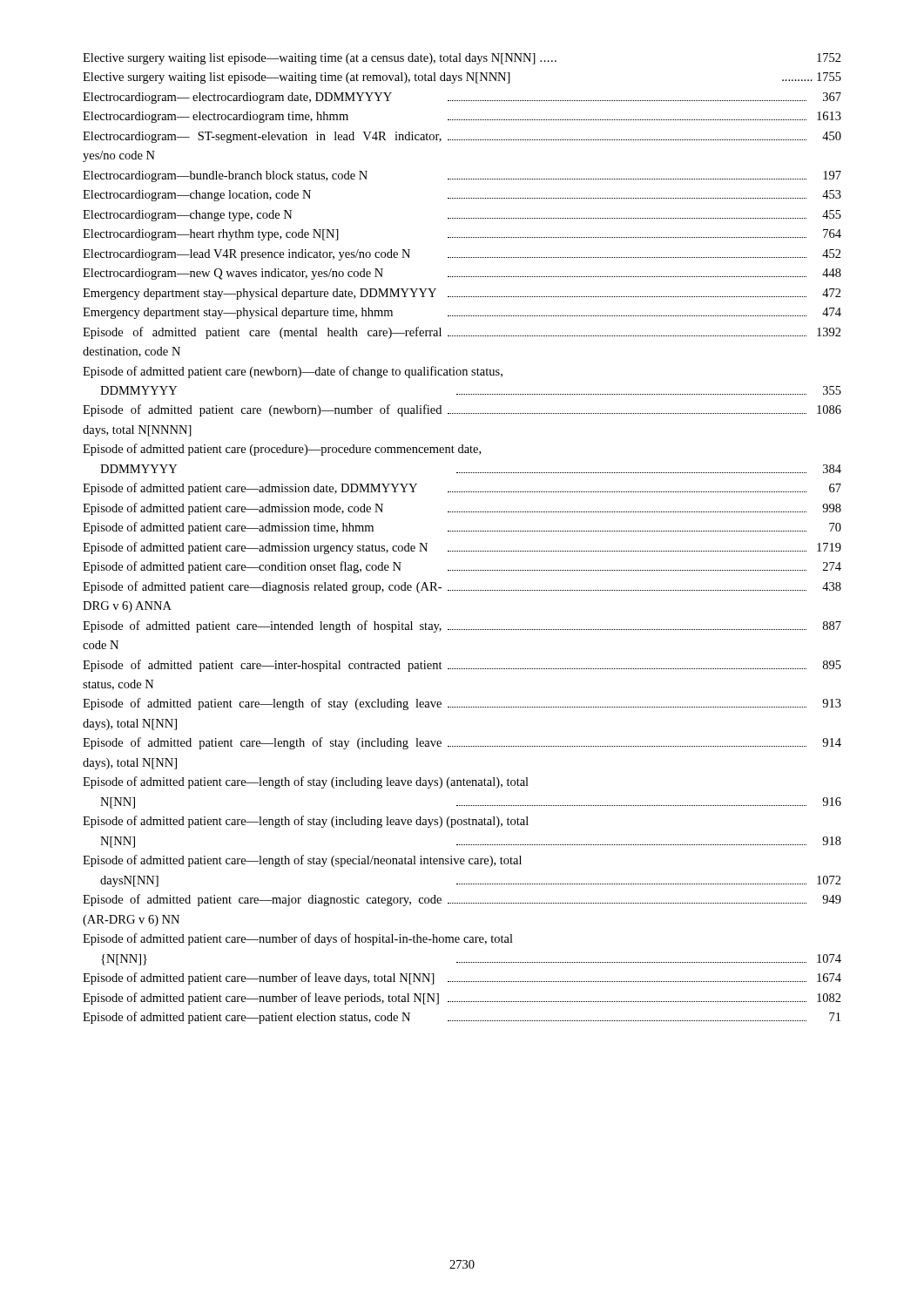Image resolution: width=924 pixels, height=1307 pixels.
Task: Locate the list item that says "Episode of admitted patient care—inter-hospital contracted patient"
Action: coord(462,674)
